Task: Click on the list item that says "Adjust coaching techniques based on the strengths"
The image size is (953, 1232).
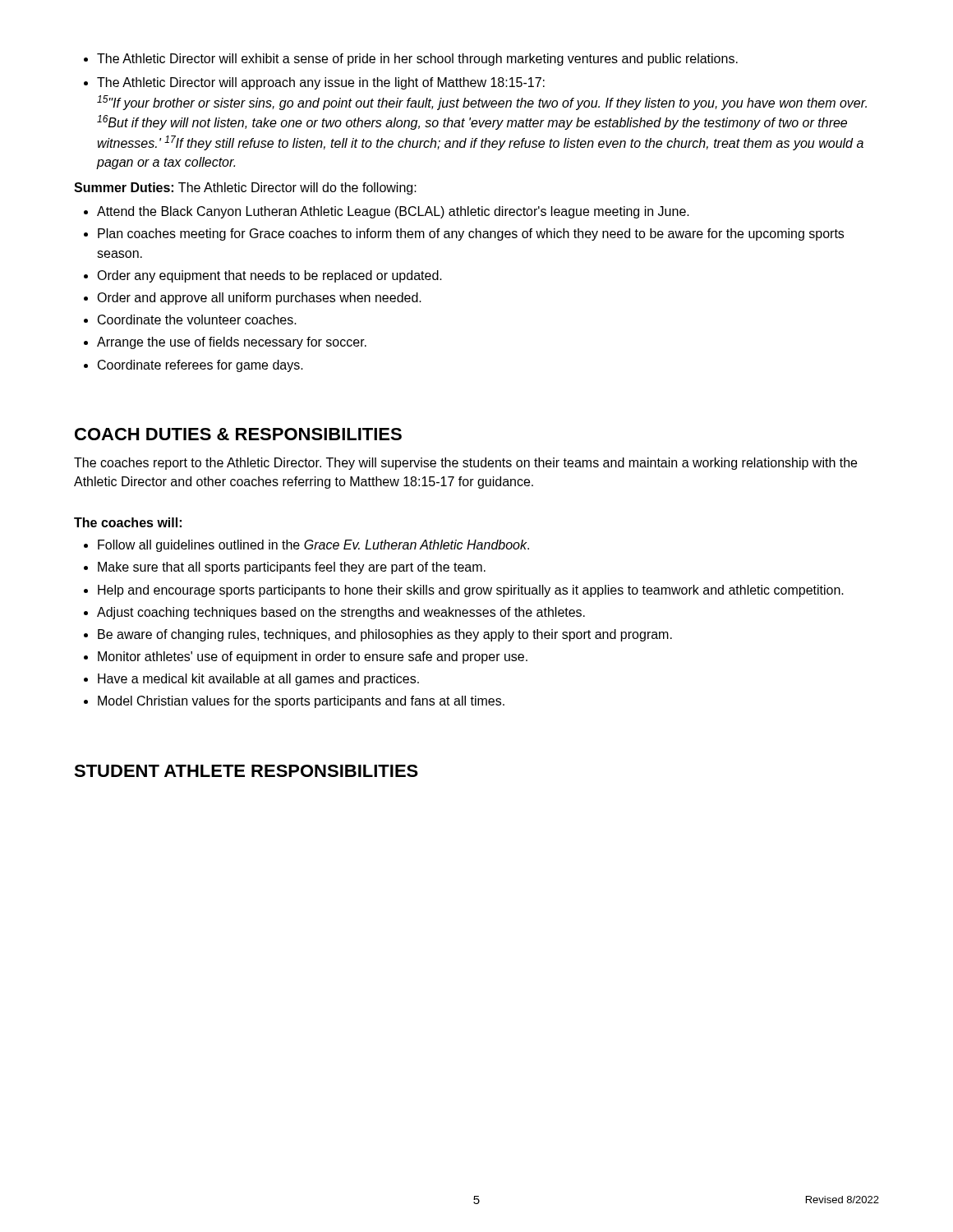Action: [x=341, y=612]
